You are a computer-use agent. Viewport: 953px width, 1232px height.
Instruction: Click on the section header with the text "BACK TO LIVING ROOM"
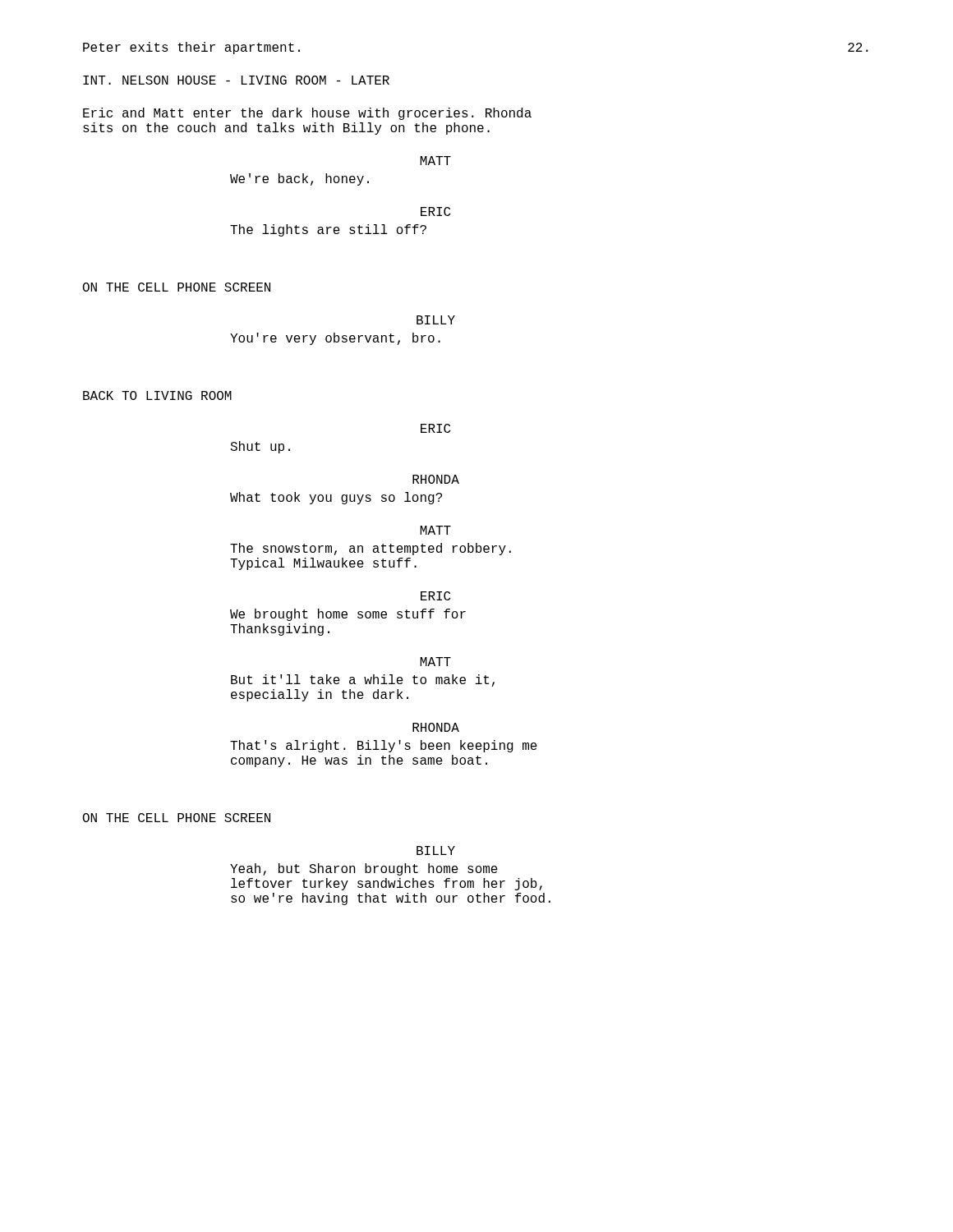coord(157,397)
